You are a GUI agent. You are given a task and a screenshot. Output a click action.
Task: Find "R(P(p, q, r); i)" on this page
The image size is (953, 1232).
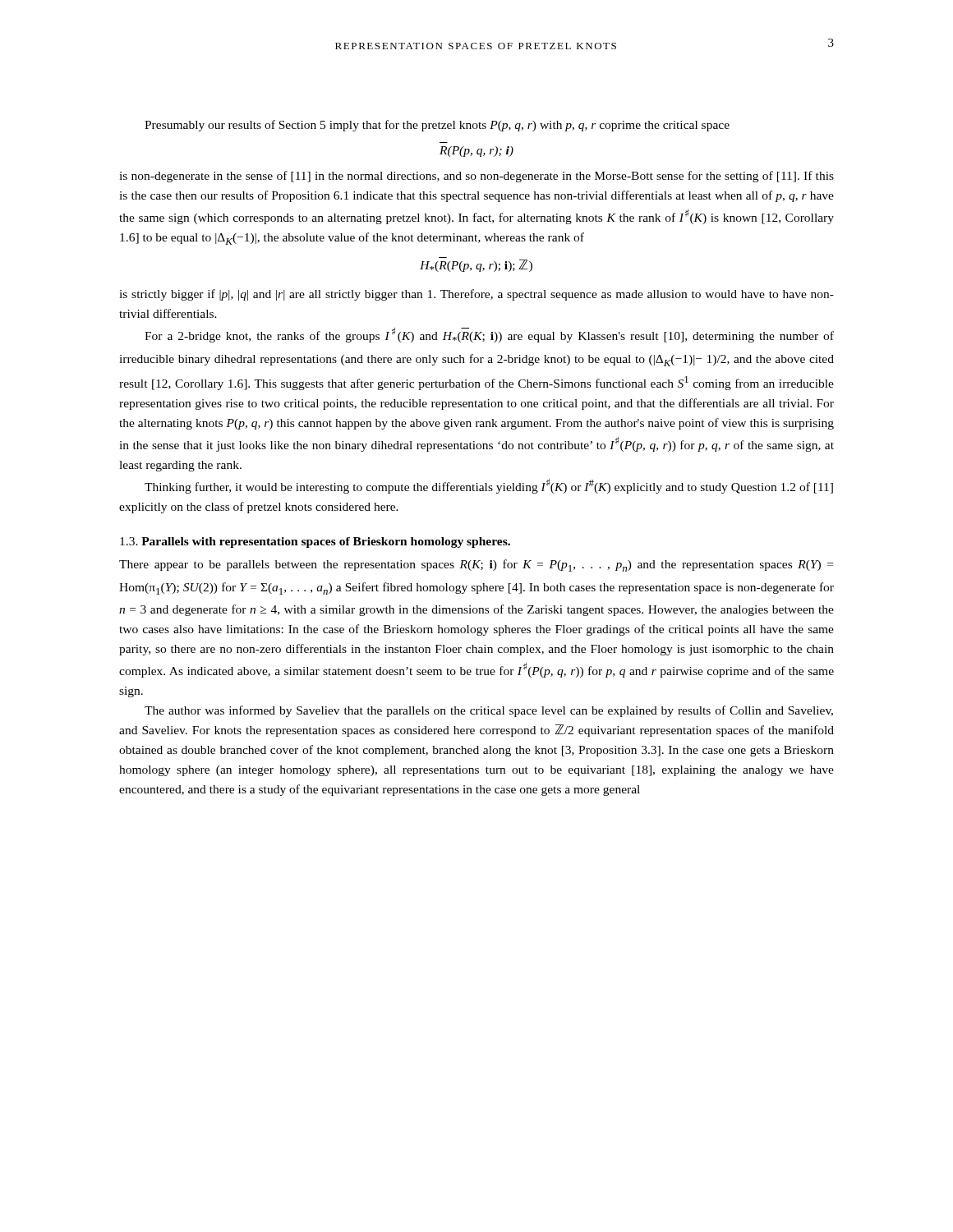pyautogui.click(x=476, y=150)
